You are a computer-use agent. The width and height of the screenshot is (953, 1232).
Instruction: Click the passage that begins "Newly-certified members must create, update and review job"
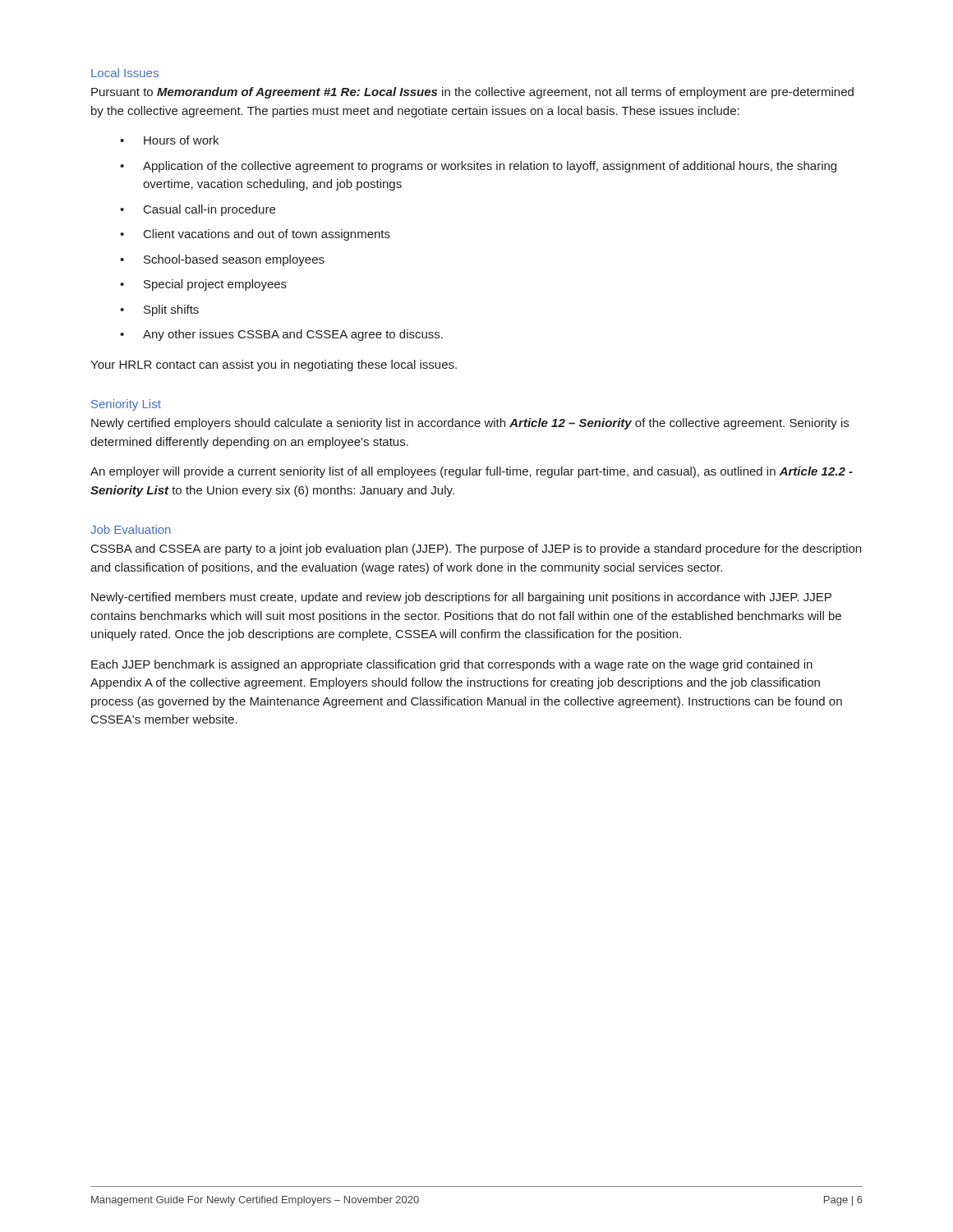tap(466, 615)
